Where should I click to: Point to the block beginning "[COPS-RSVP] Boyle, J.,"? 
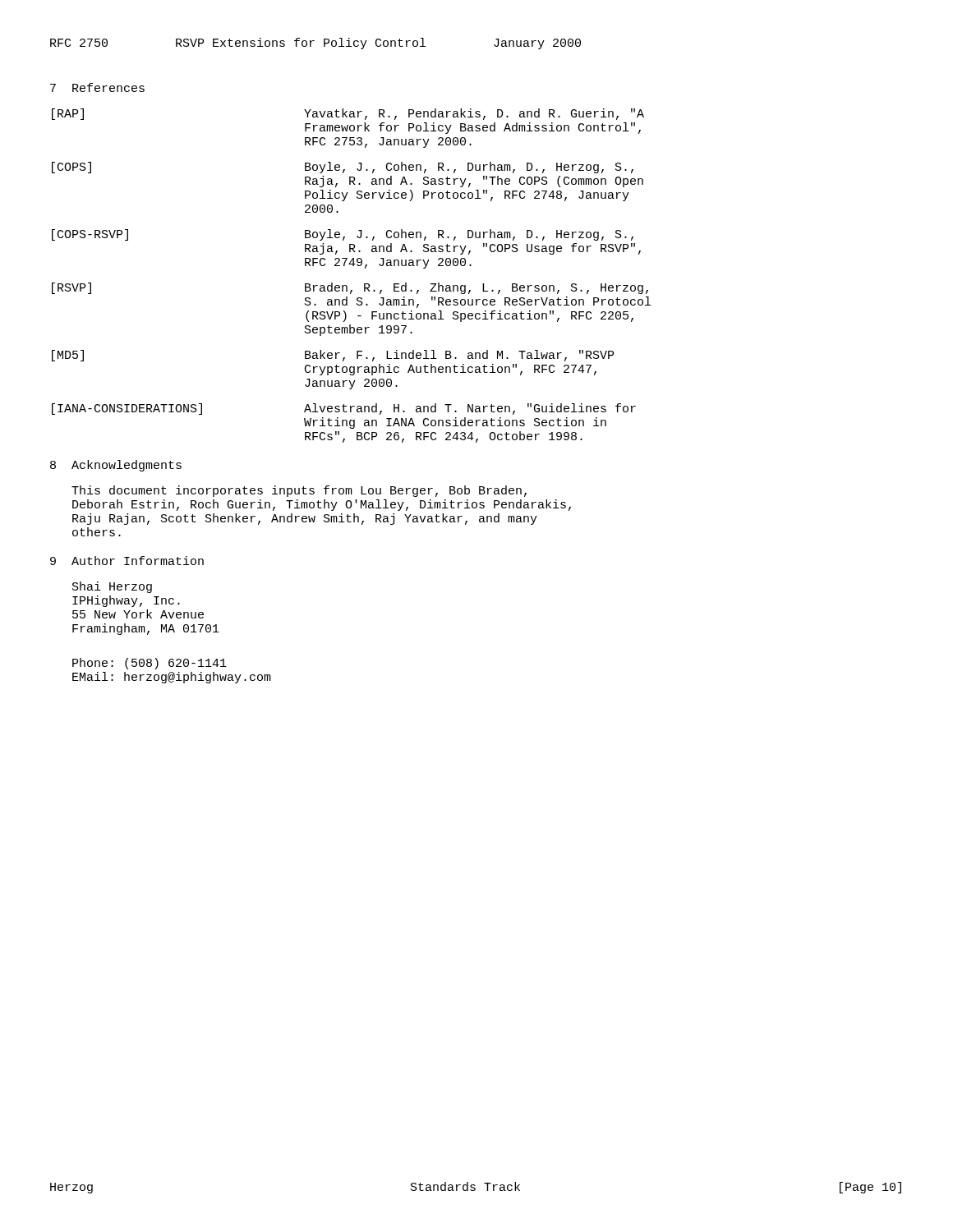coord(476,249)
